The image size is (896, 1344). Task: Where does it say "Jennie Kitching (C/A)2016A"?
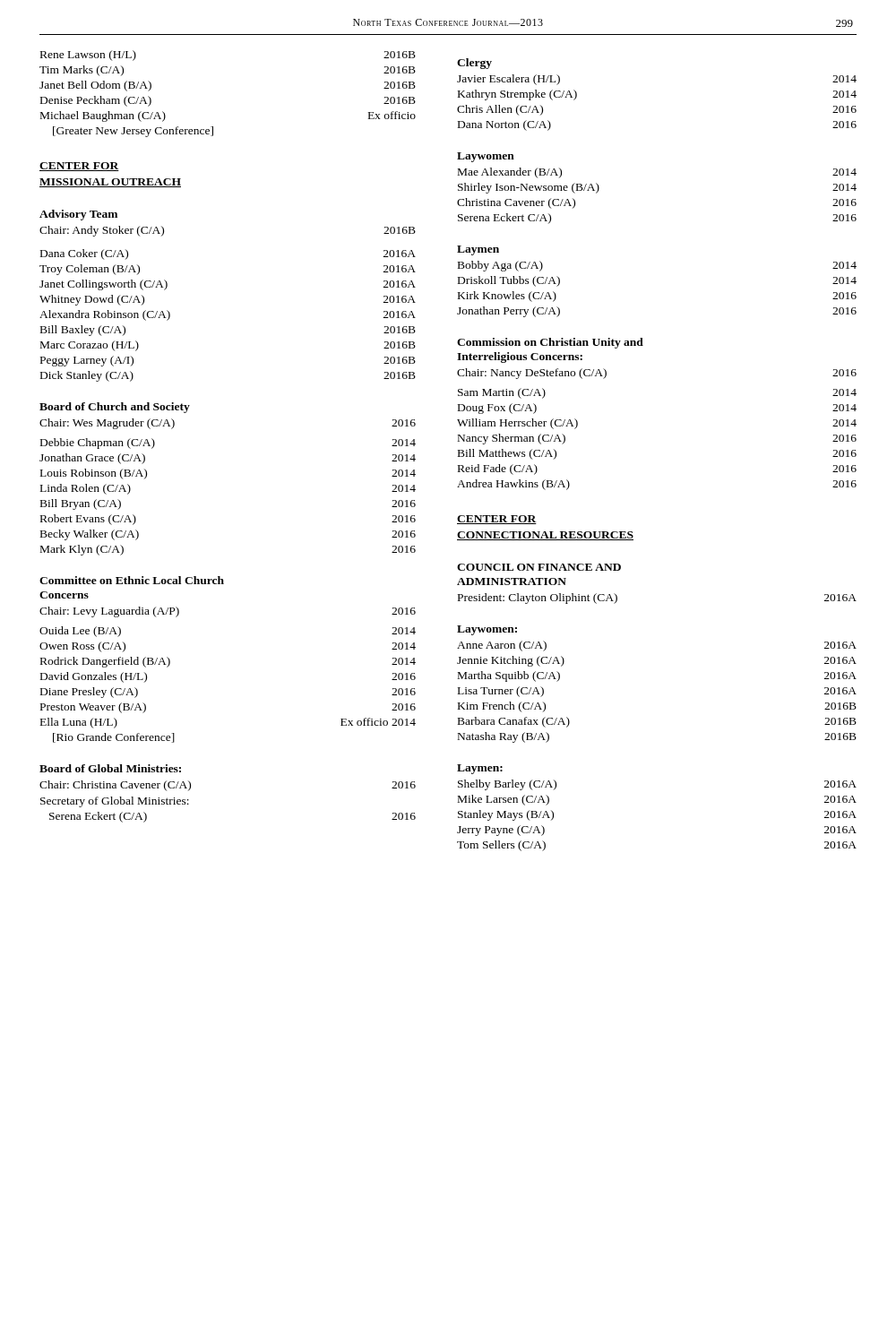pyautogui.click(x=511, y=660)
